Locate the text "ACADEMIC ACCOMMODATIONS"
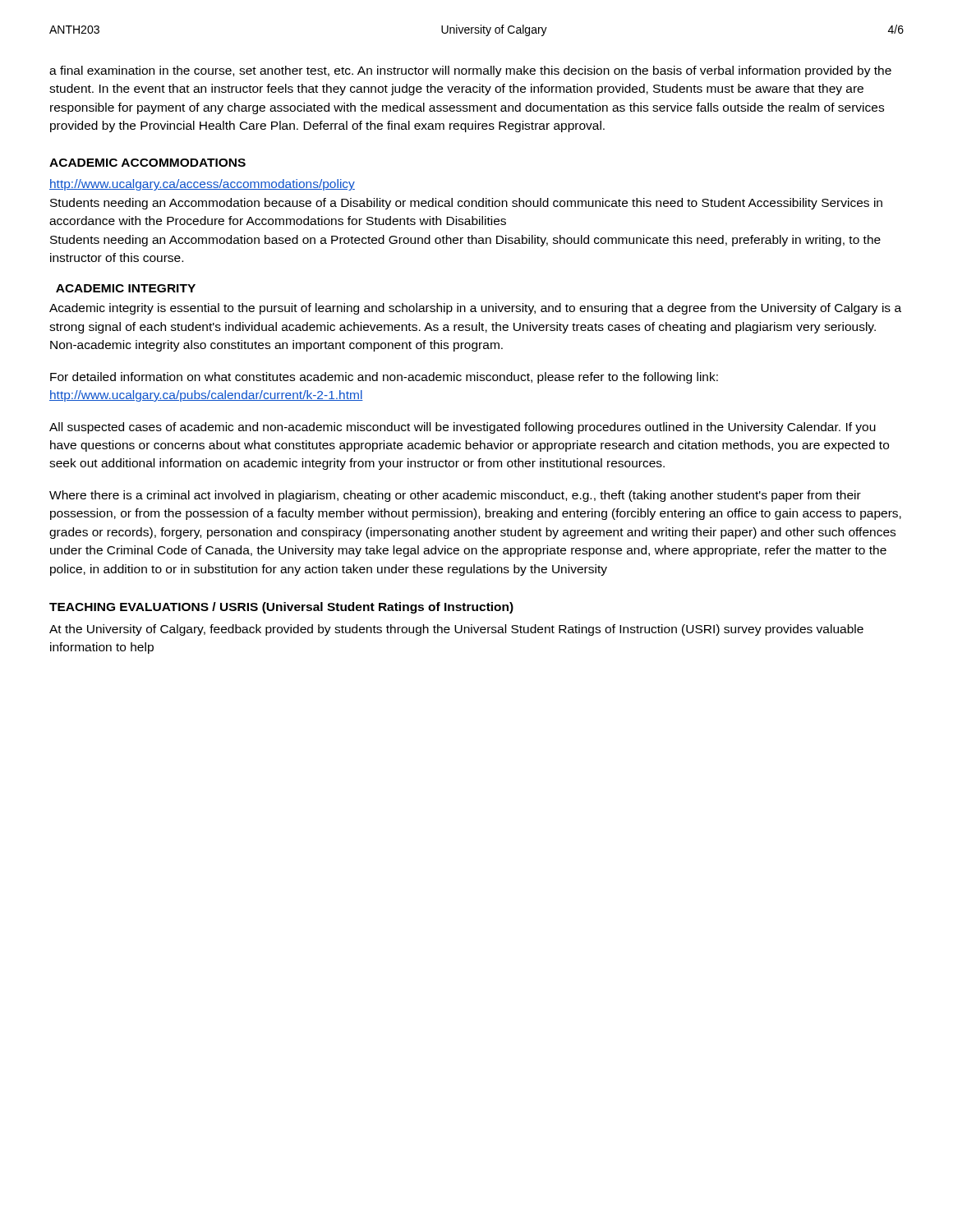The image size is (953, 1232). click(x=148, y=162)
